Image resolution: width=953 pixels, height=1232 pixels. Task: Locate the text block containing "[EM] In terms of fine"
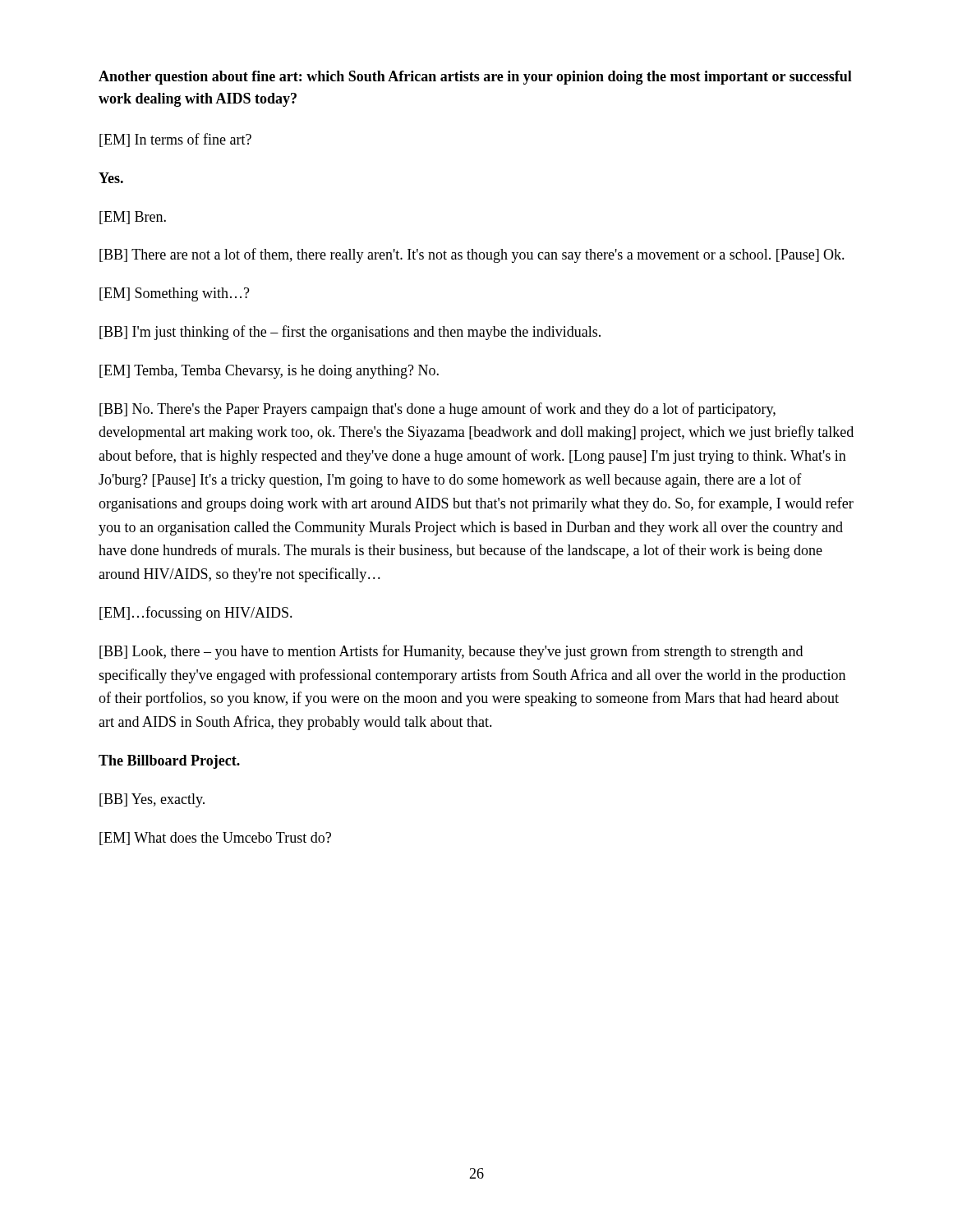pyautogui.click(x=175, y=140)
